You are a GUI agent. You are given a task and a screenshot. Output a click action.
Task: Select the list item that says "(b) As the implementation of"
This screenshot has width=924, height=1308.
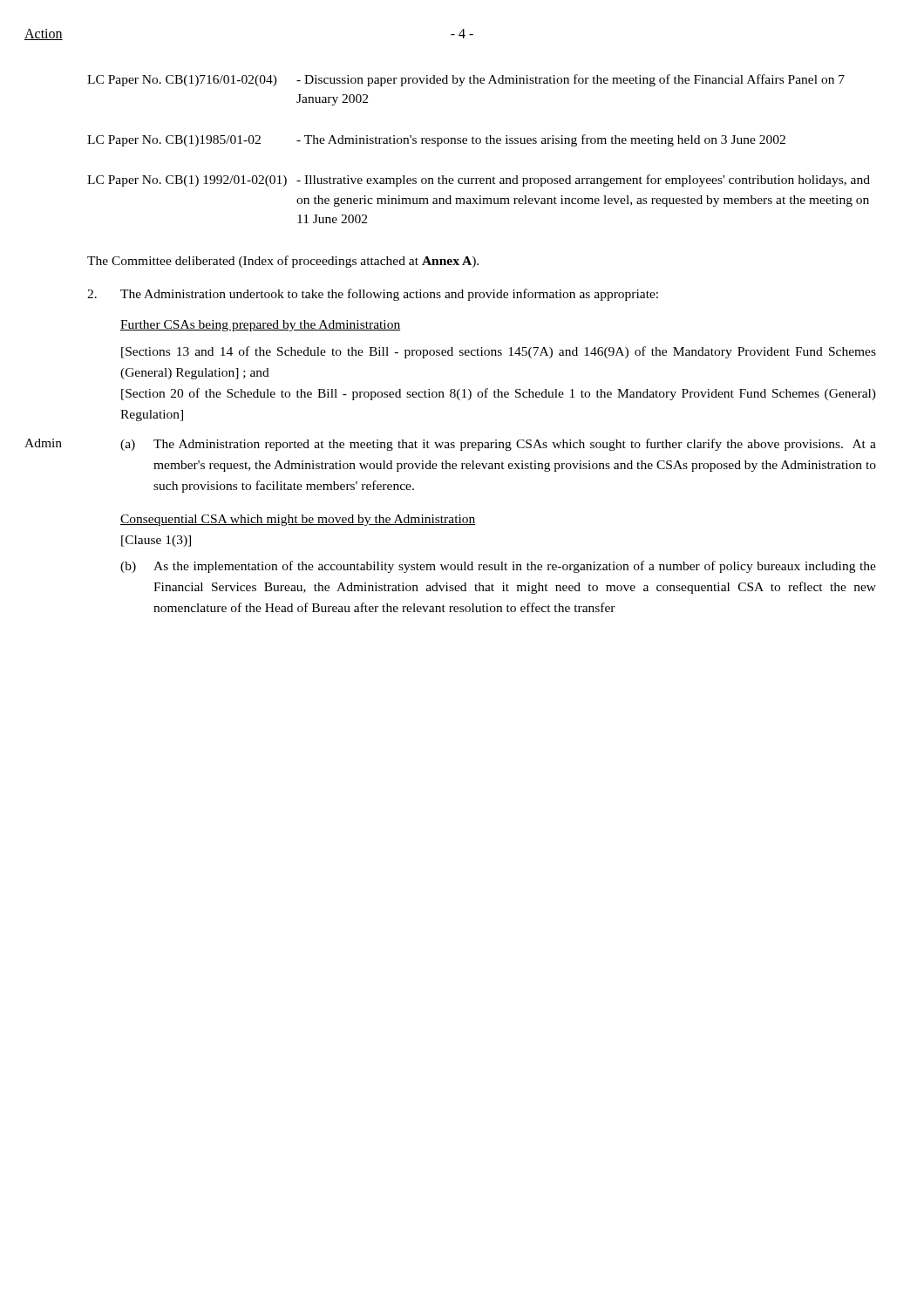[x=498, y=587]
